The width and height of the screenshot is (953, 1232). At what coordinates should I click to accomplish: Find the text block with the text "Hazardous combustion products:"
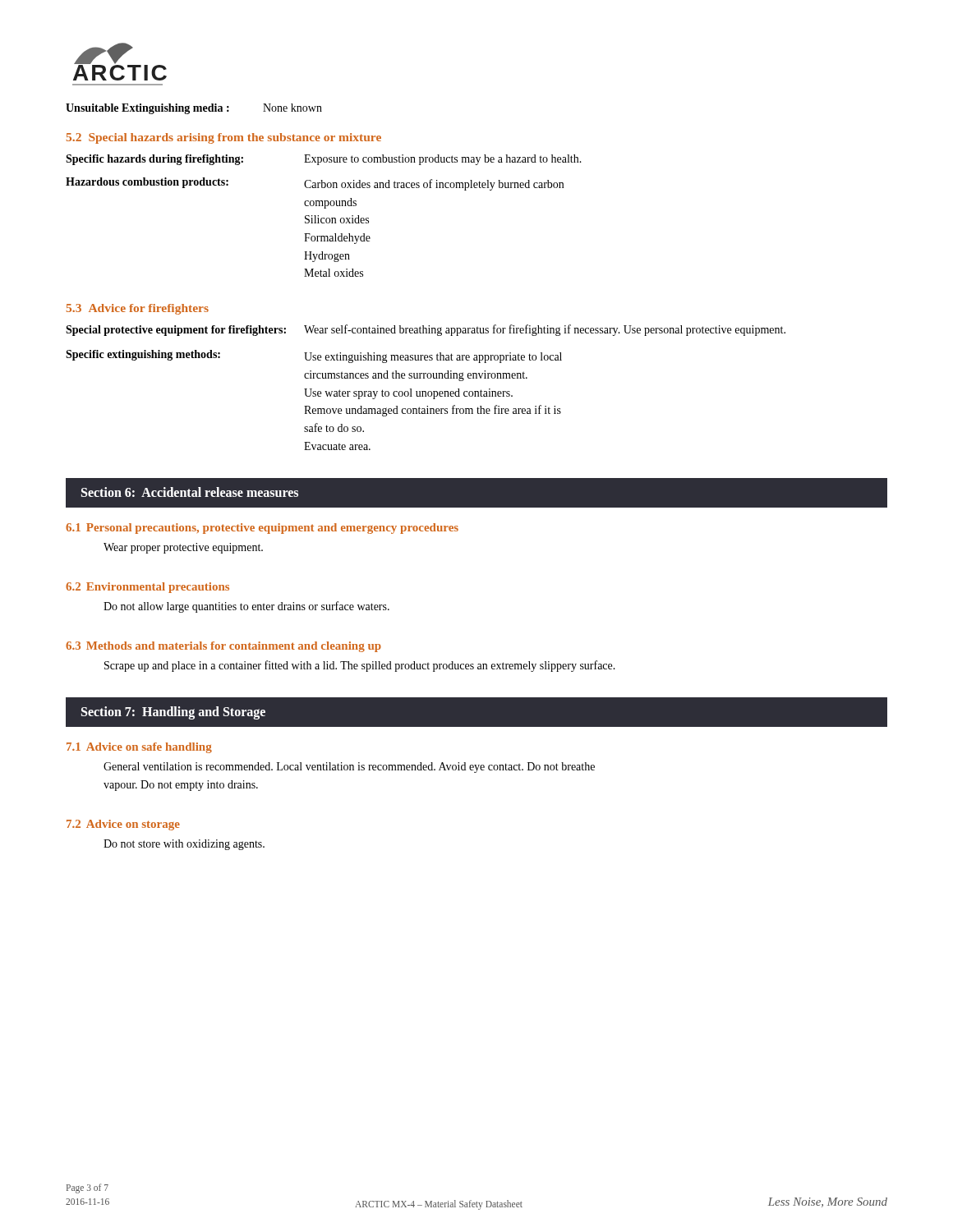315,184
